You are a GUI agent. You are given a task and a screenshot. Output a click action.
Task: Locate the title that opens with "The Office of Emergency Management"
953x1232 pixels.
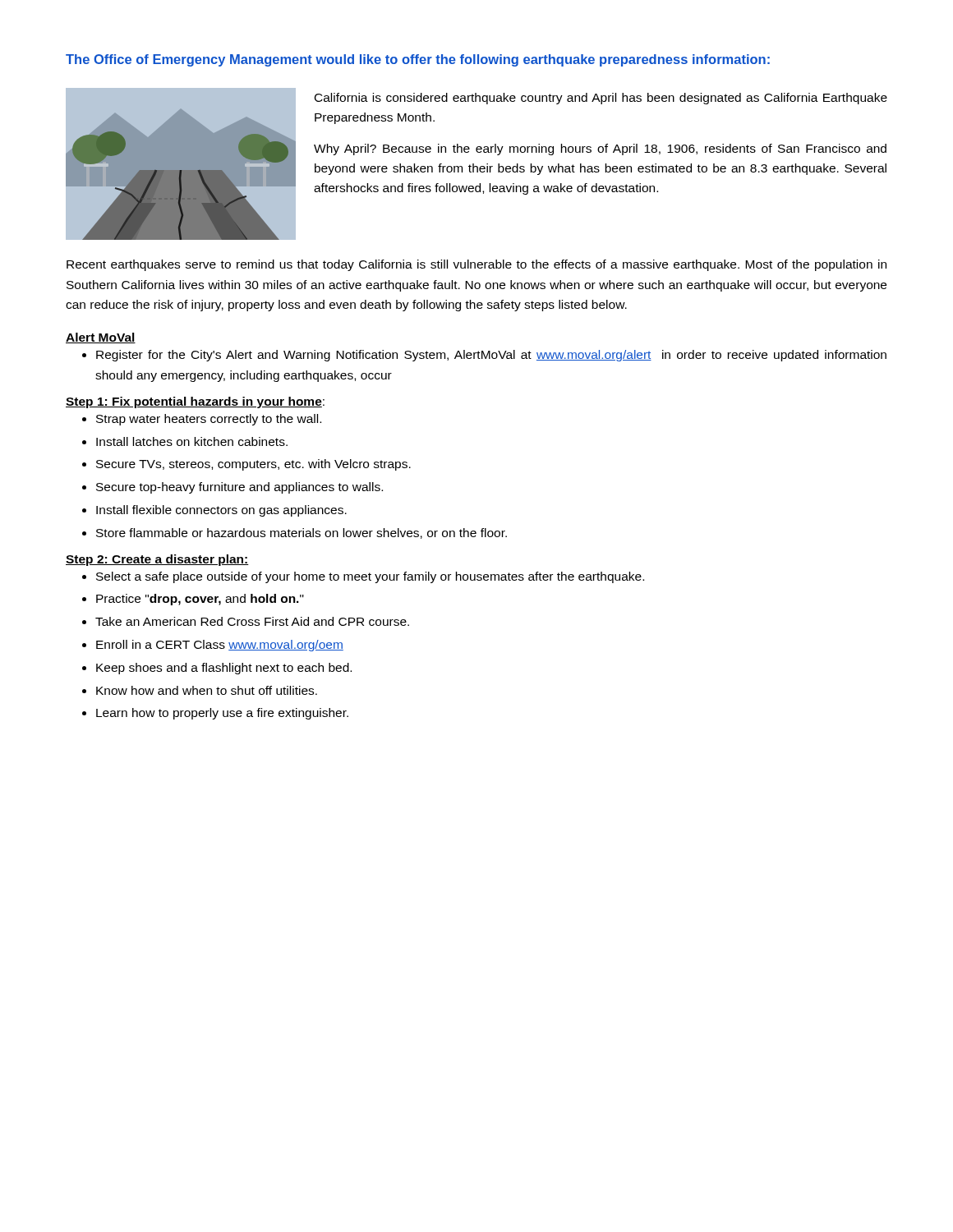click(x=418, y=59)
